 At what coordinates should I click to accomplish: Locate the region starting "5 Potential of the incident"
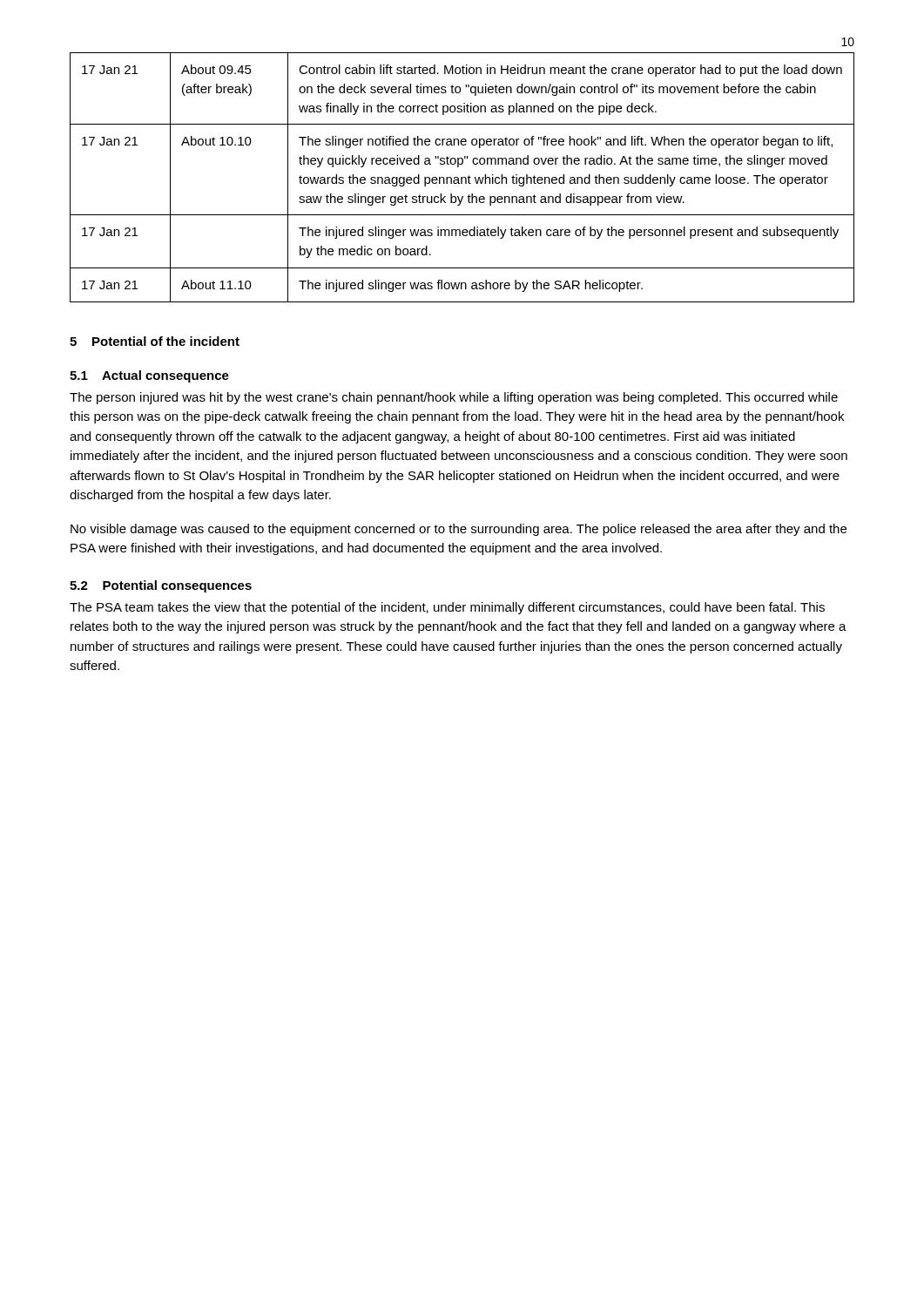point(155,341)
